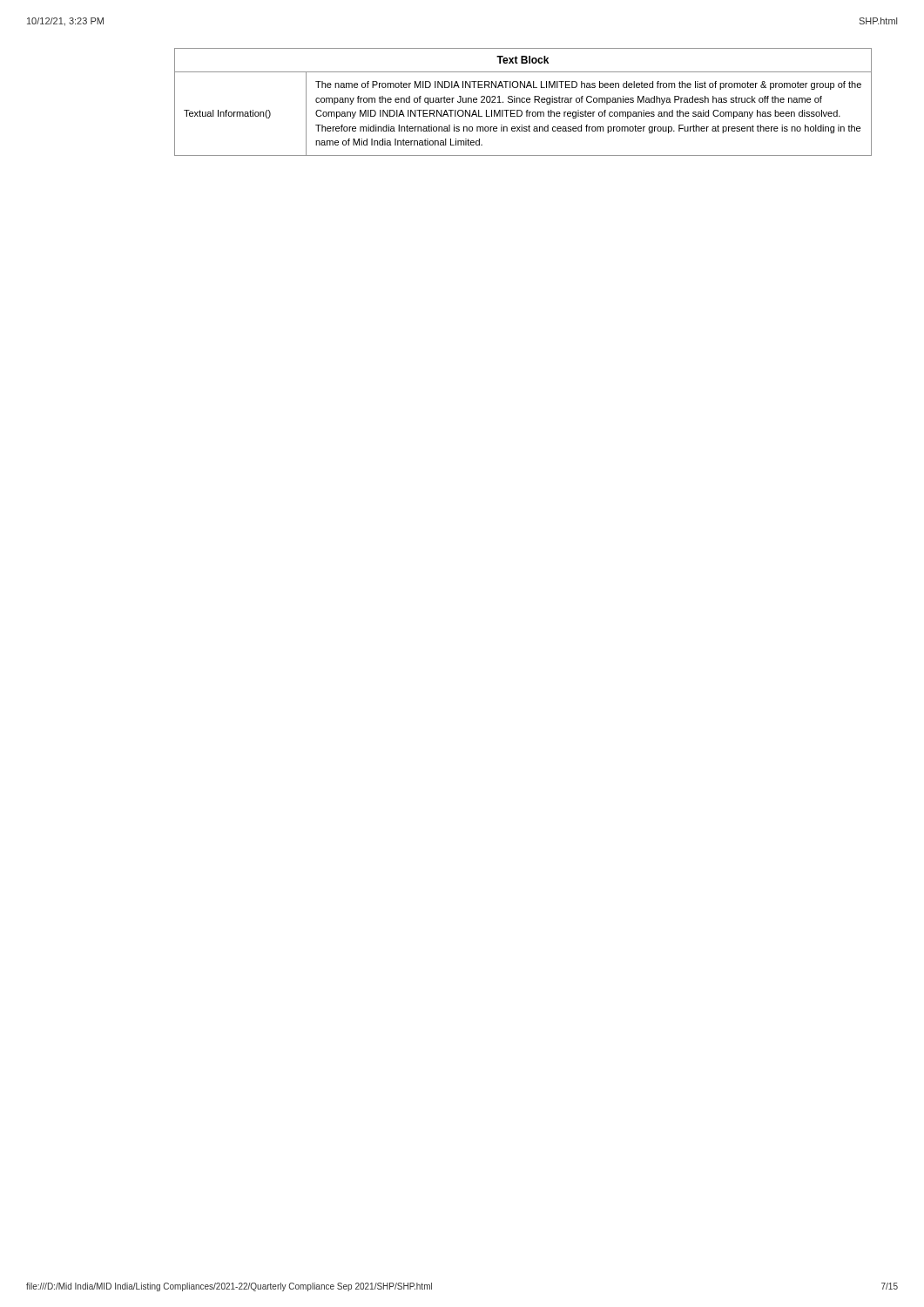This screenshot has width=924, height=1307.
Task: Select a table
Action: point(523,102)
